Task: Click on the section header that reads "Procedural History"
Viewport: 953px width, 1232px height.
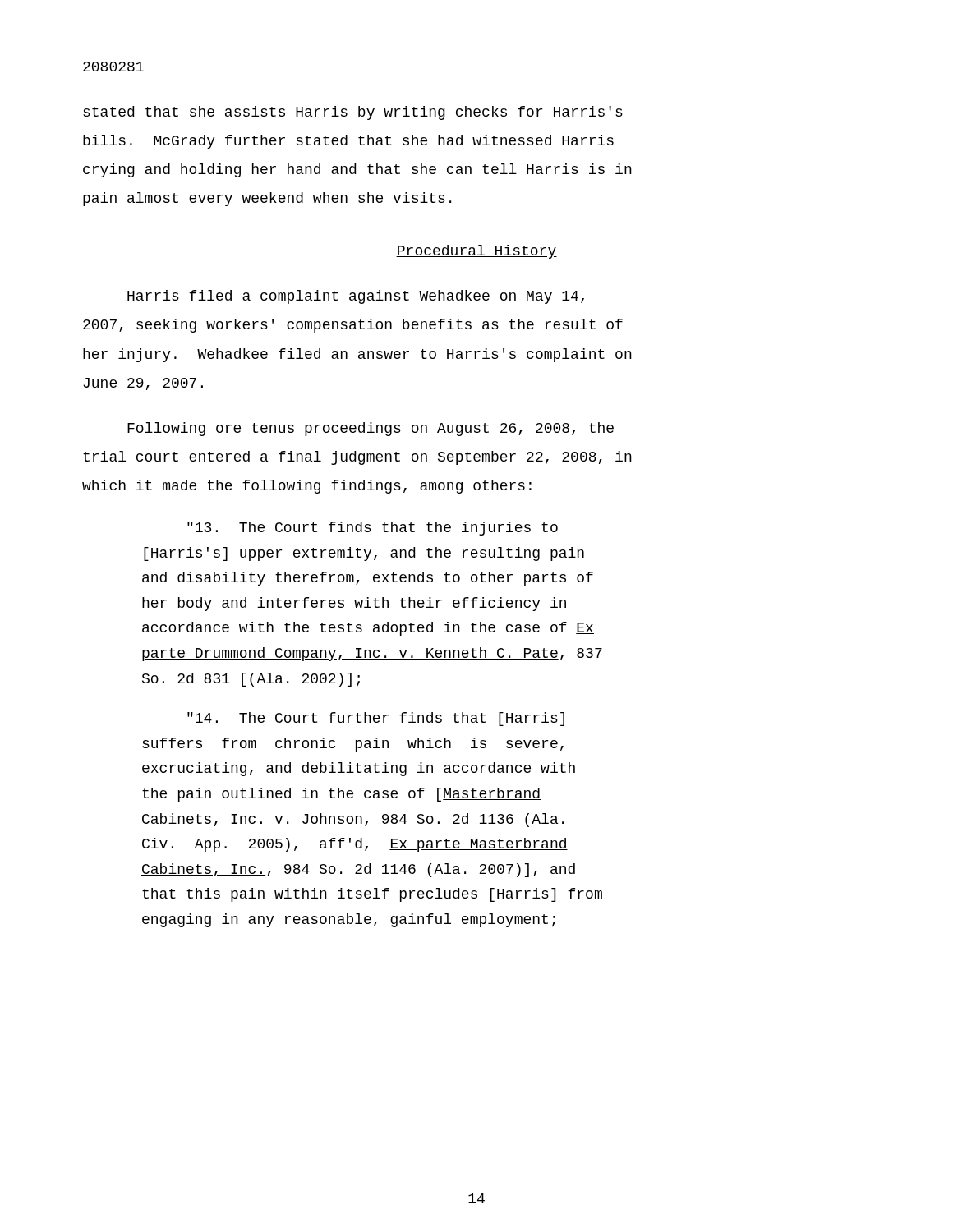Action: [476, 252]
